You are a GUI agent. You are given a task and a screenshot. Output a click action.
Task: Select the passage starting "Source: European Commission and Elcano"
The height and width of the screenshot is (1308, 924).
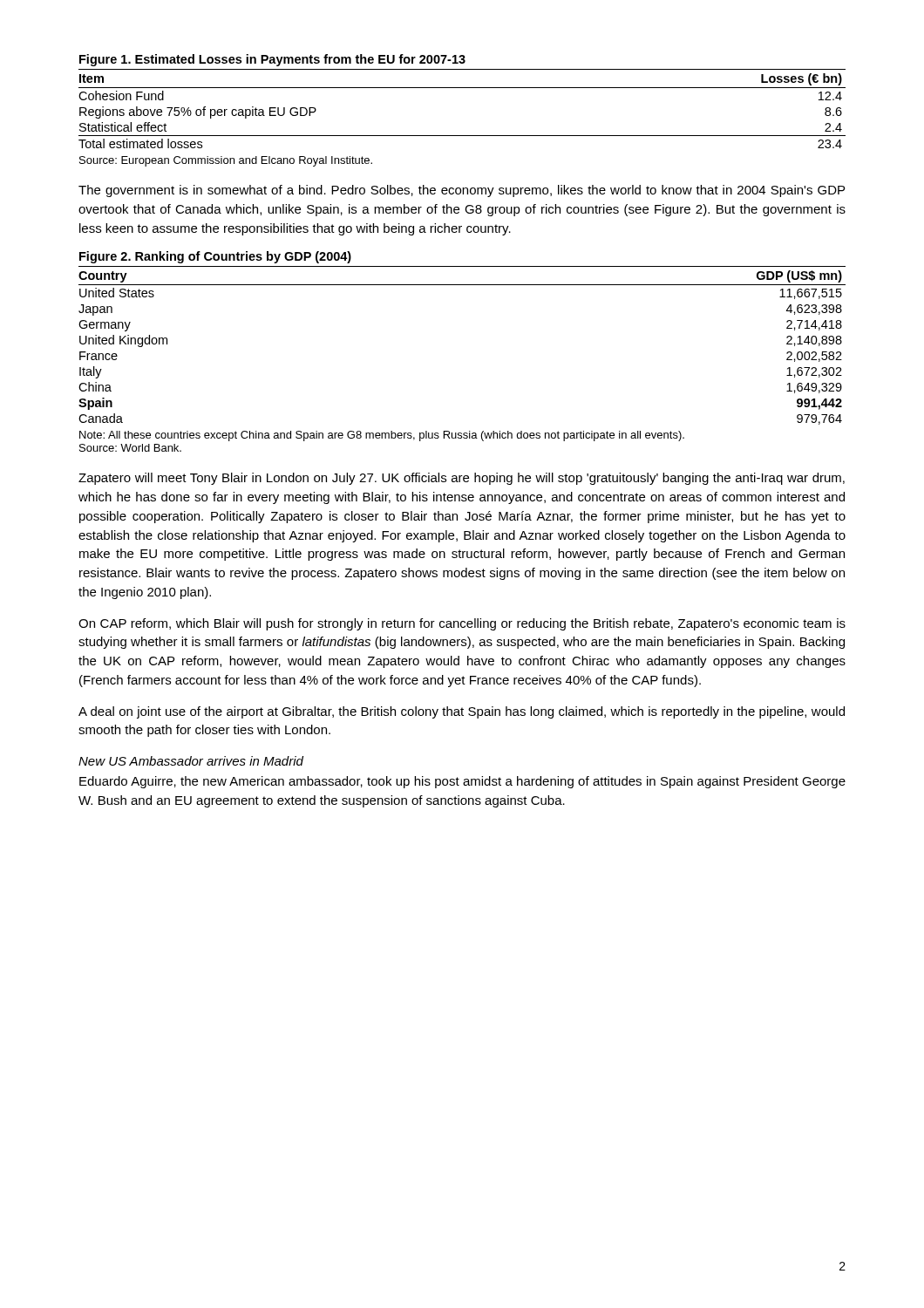click(226, 160)
